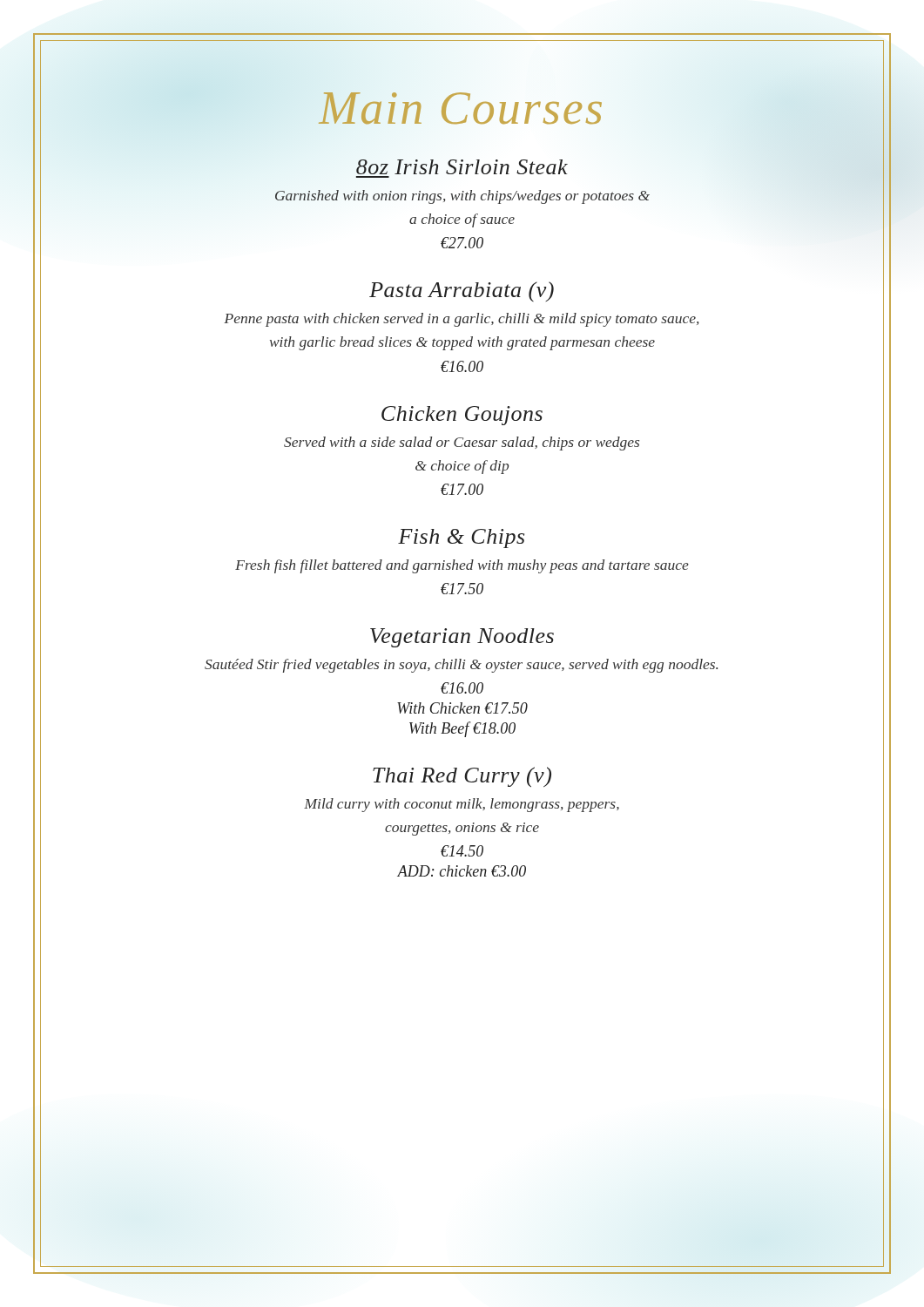Select the region starting "With Beef €18.00"
The width and height of the screenshot is (924, 1307).
point(462,729)
